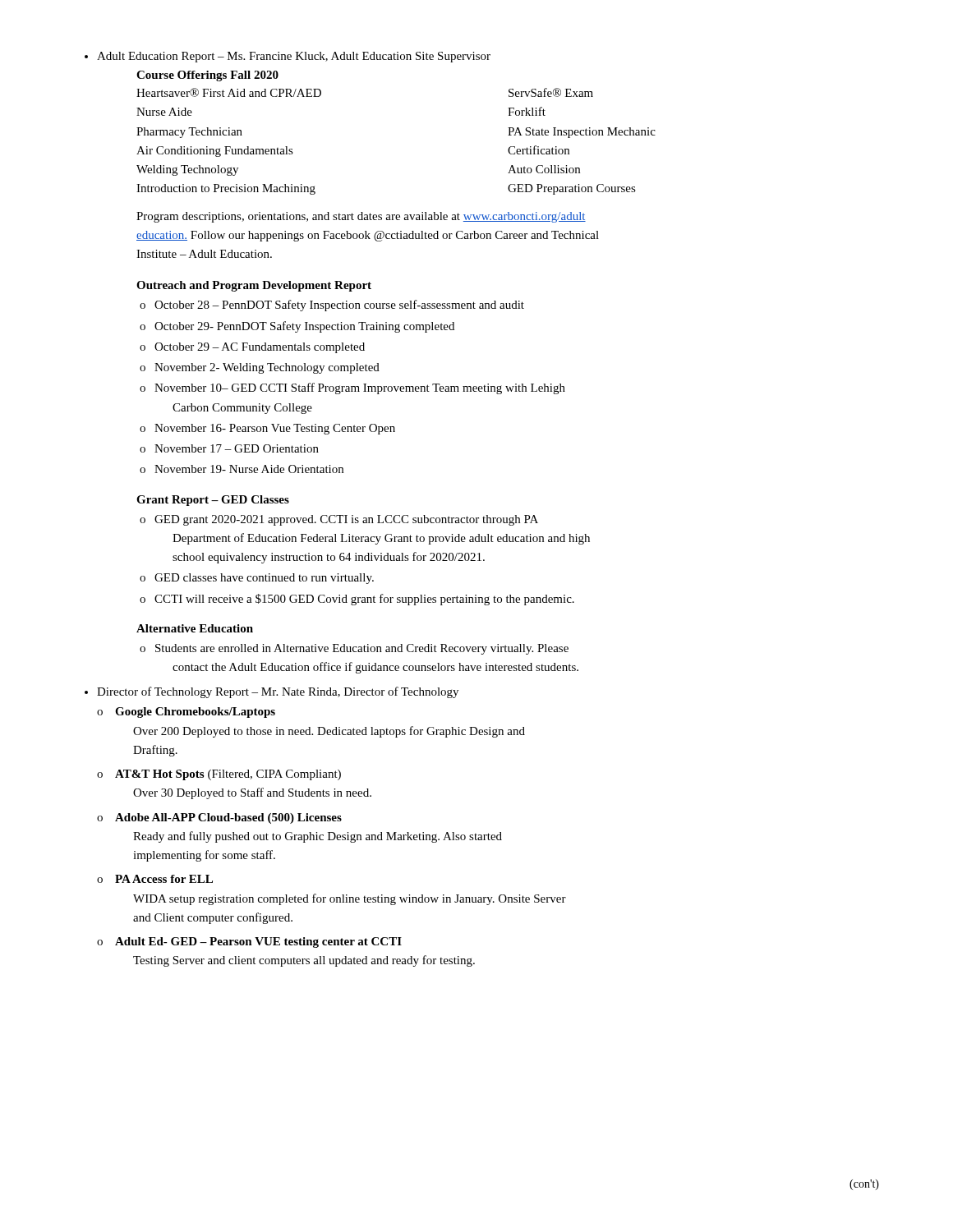This screenshot has width=953, height=1232.
Task: Locate the block of text that opens with "CCTI will receive a"
Action: (x=365, y=598)
